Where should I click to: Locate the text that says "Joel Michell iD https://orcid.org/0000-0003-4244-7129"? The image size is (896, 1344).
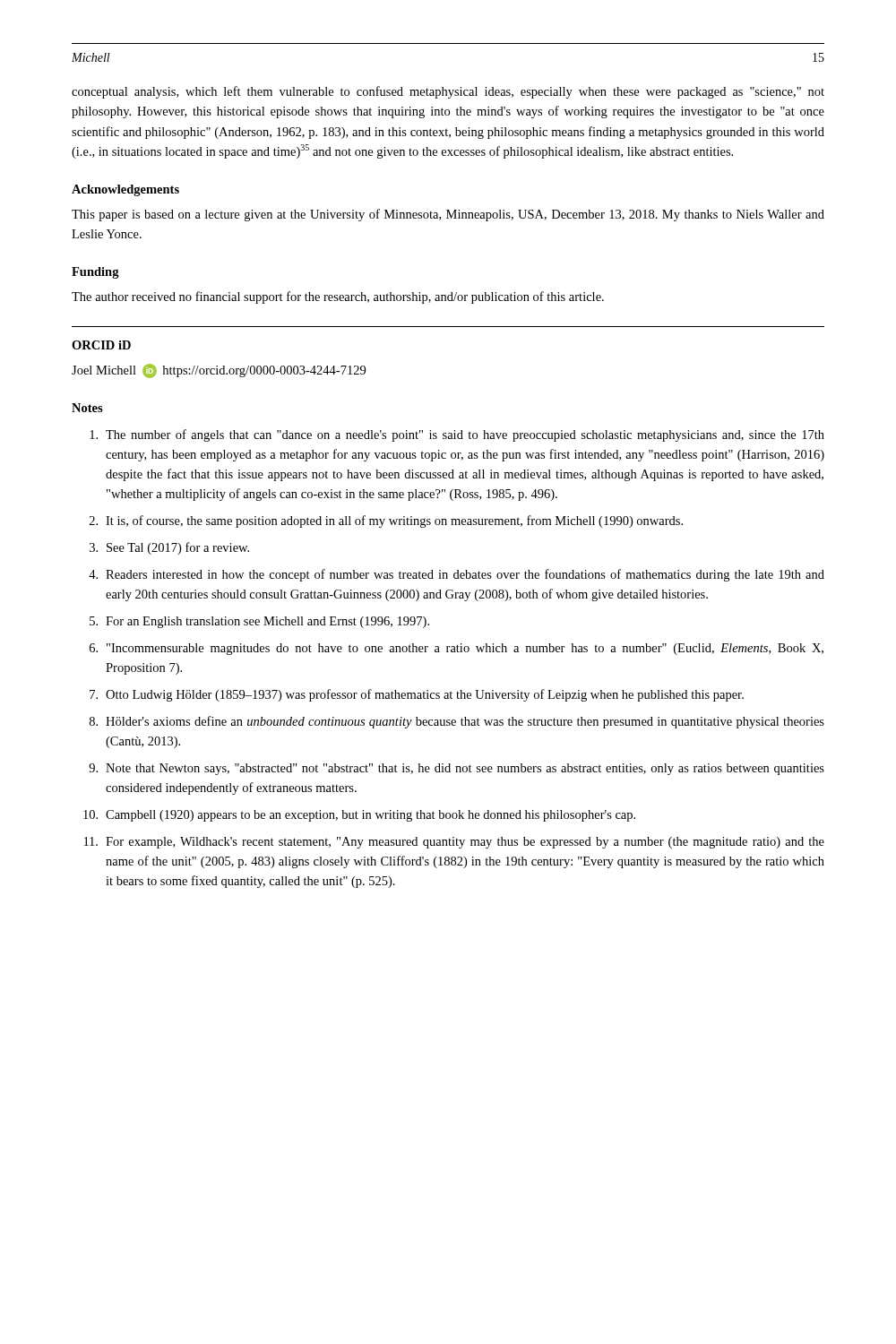point(219,371)
